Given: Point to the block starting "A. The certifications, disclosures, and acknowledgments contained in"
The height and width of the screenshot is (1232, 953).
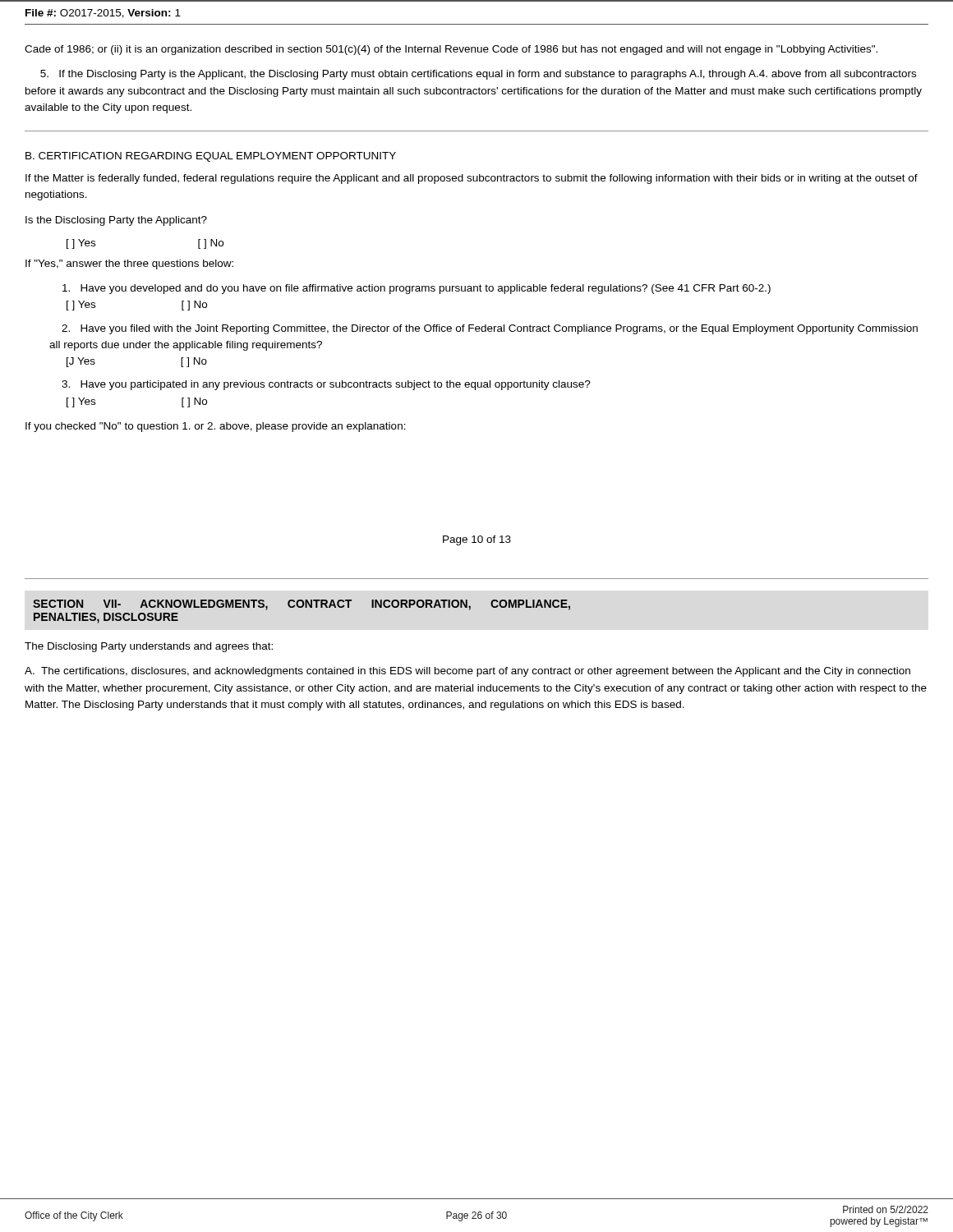Looking at the screenshot, I should [476, 687].
